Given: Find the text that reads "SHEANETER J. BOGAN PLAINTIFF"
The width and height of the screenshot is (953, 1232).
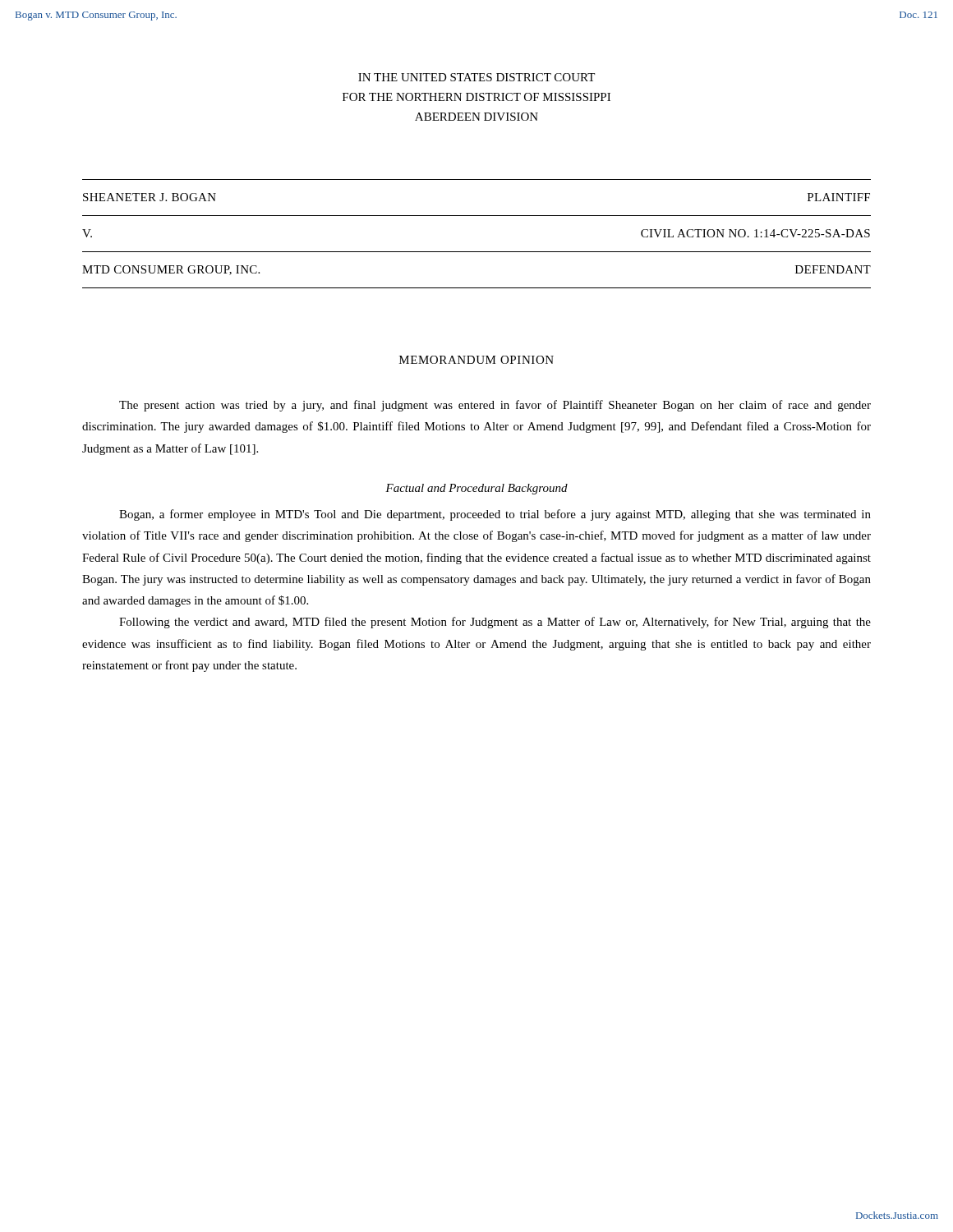Looking at the screenshot, I should point(152,198).
